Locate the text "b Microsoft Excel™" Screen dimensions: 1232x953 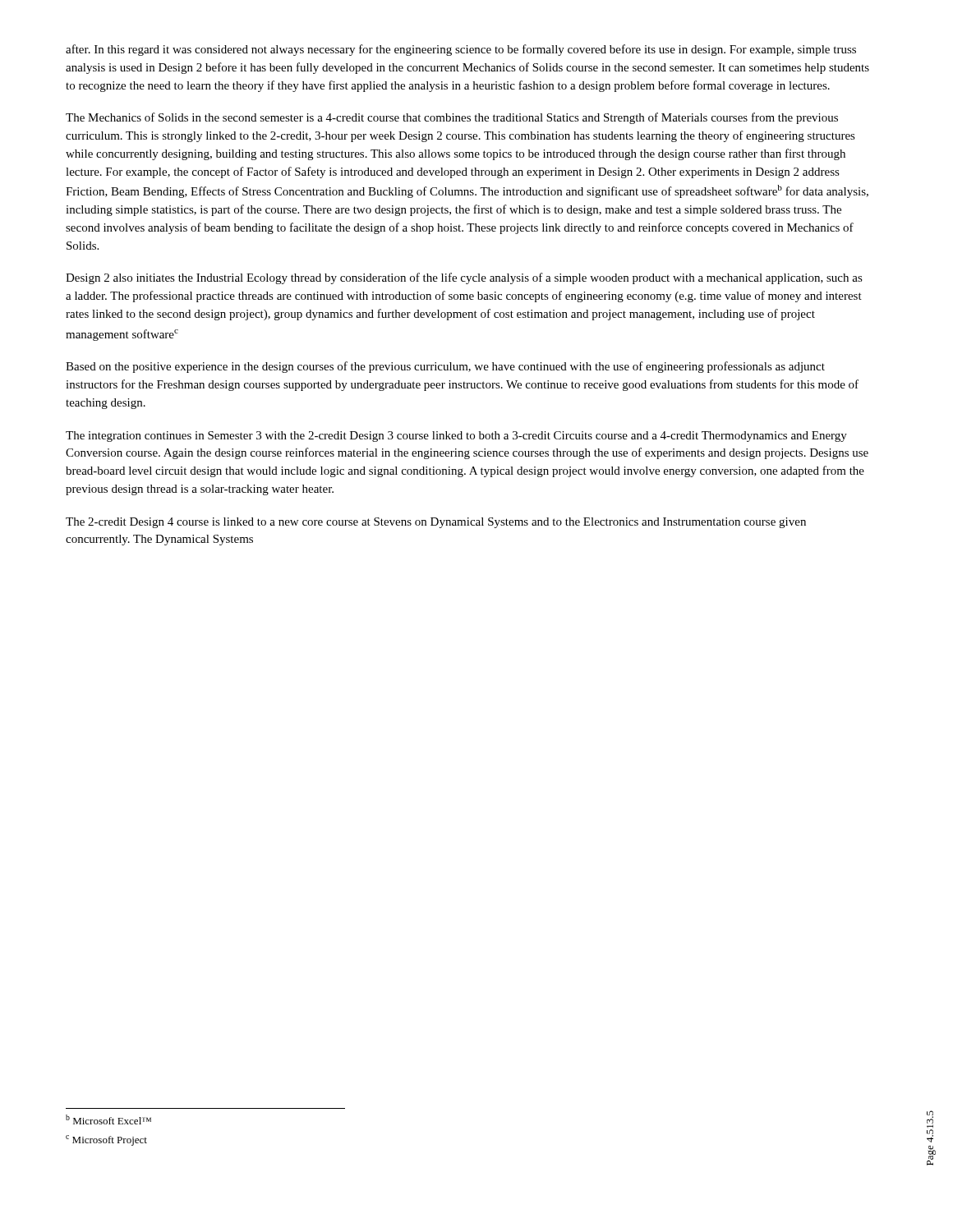pyautogui.click(x=109, y=1120)
